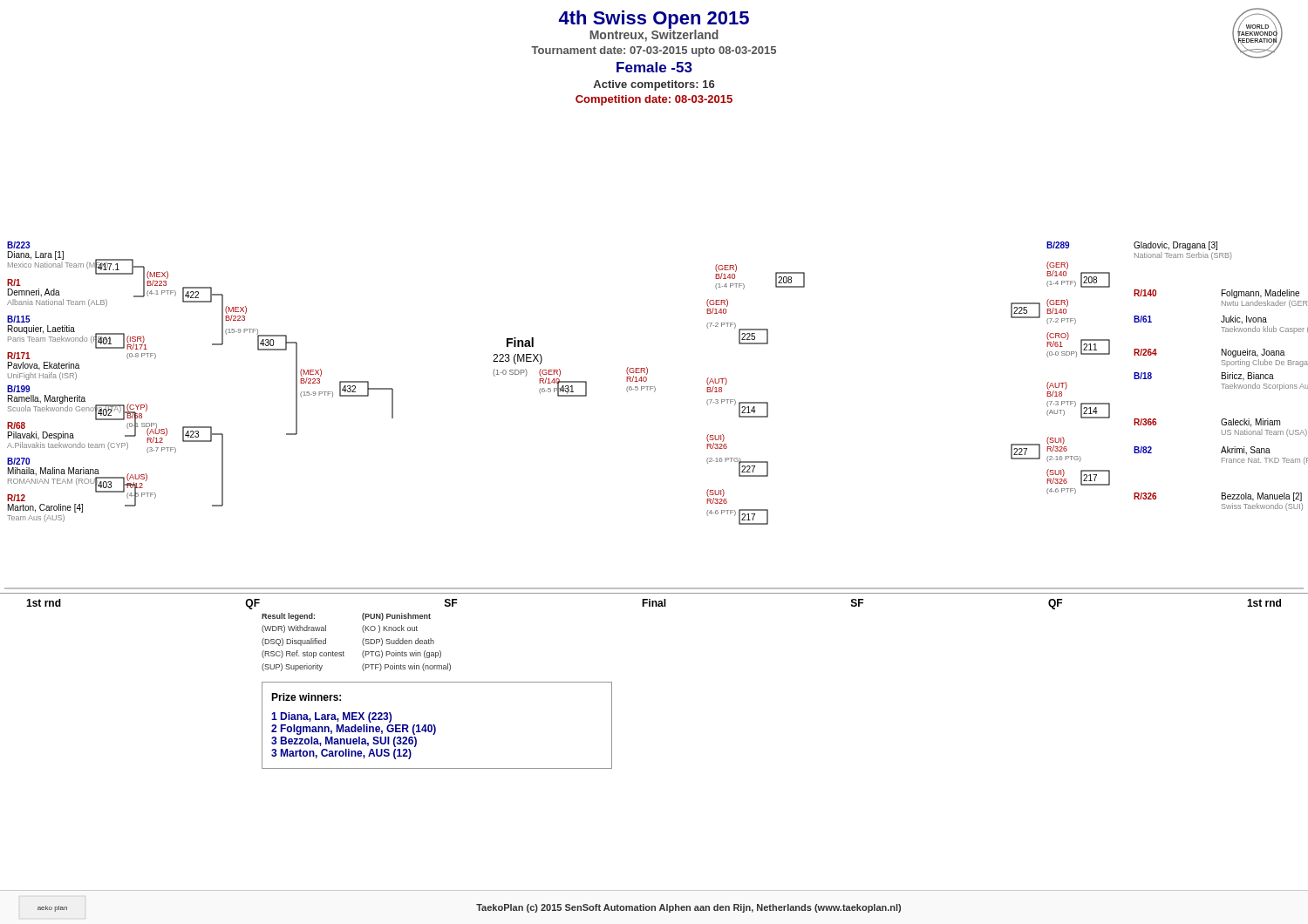Select the text starting "Female -53"
Image resolution: width=1308 pixels, height=924 pixels.
point(654,68)
